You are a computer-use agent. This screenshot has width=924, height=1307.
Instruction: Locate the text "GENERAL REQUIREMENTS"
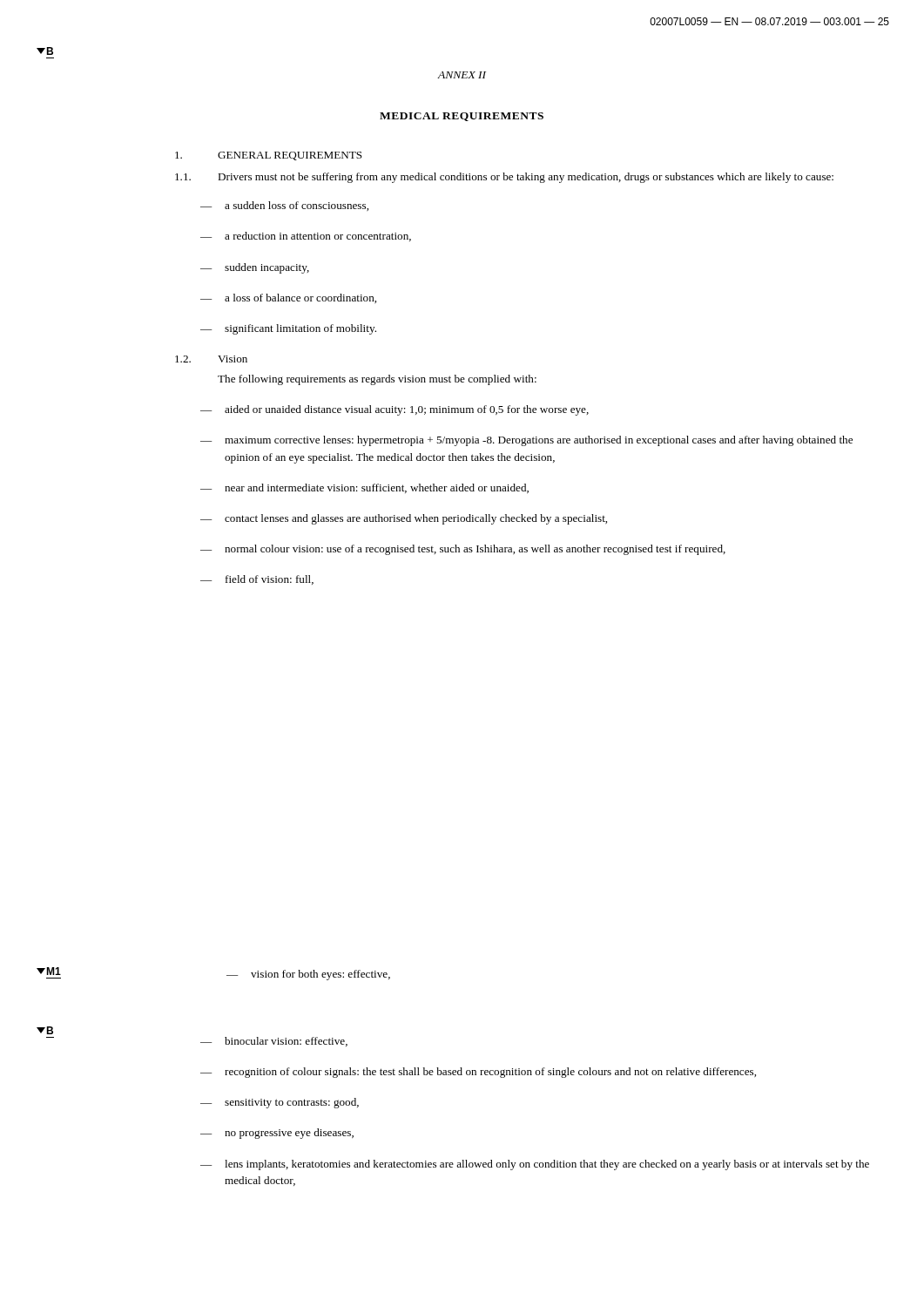[269, 156]
